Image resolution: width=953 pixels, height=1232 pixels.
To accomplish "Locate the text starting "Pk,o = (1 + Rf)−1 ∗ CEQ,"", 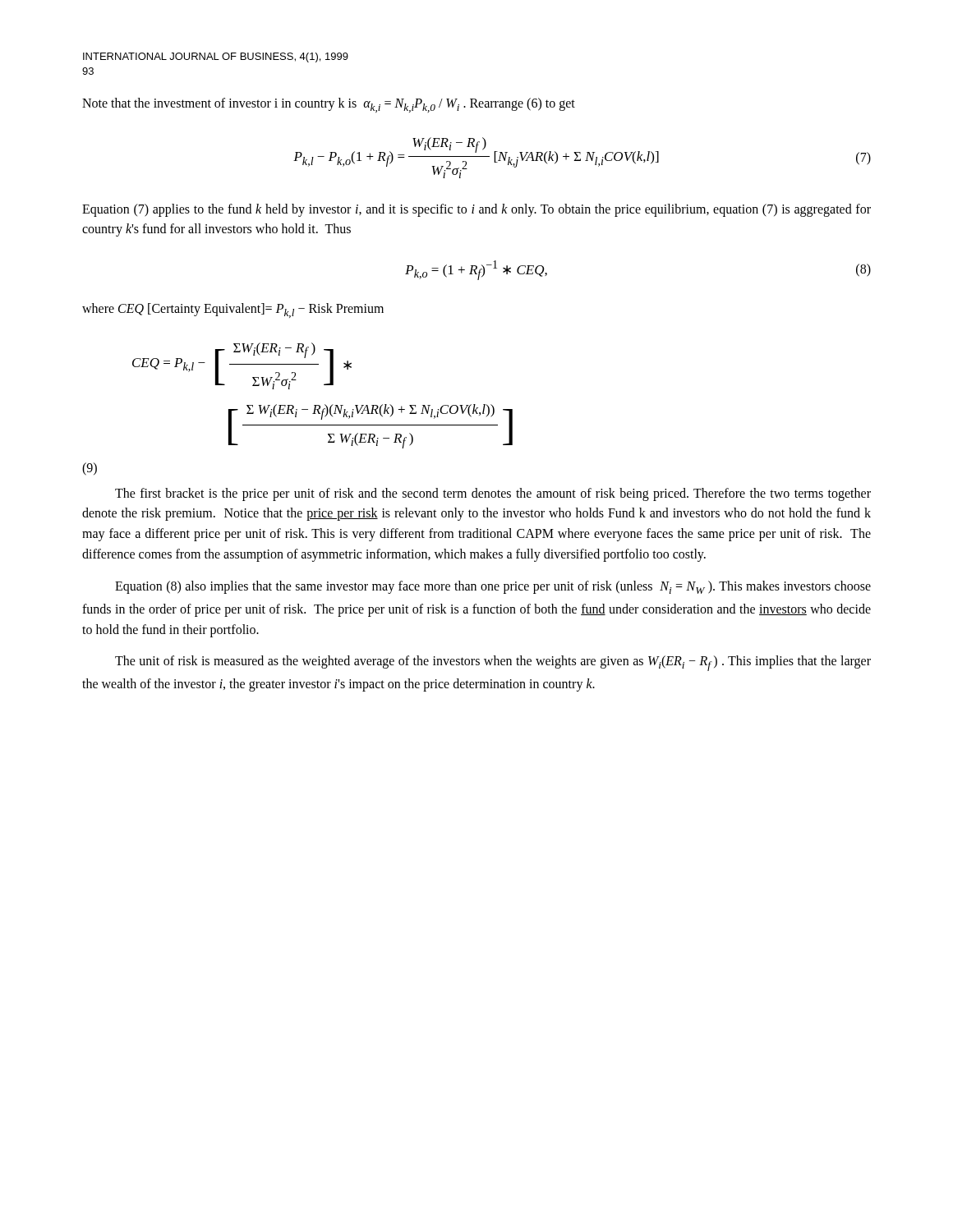I will pyautogui.click(x=477, y=269).
